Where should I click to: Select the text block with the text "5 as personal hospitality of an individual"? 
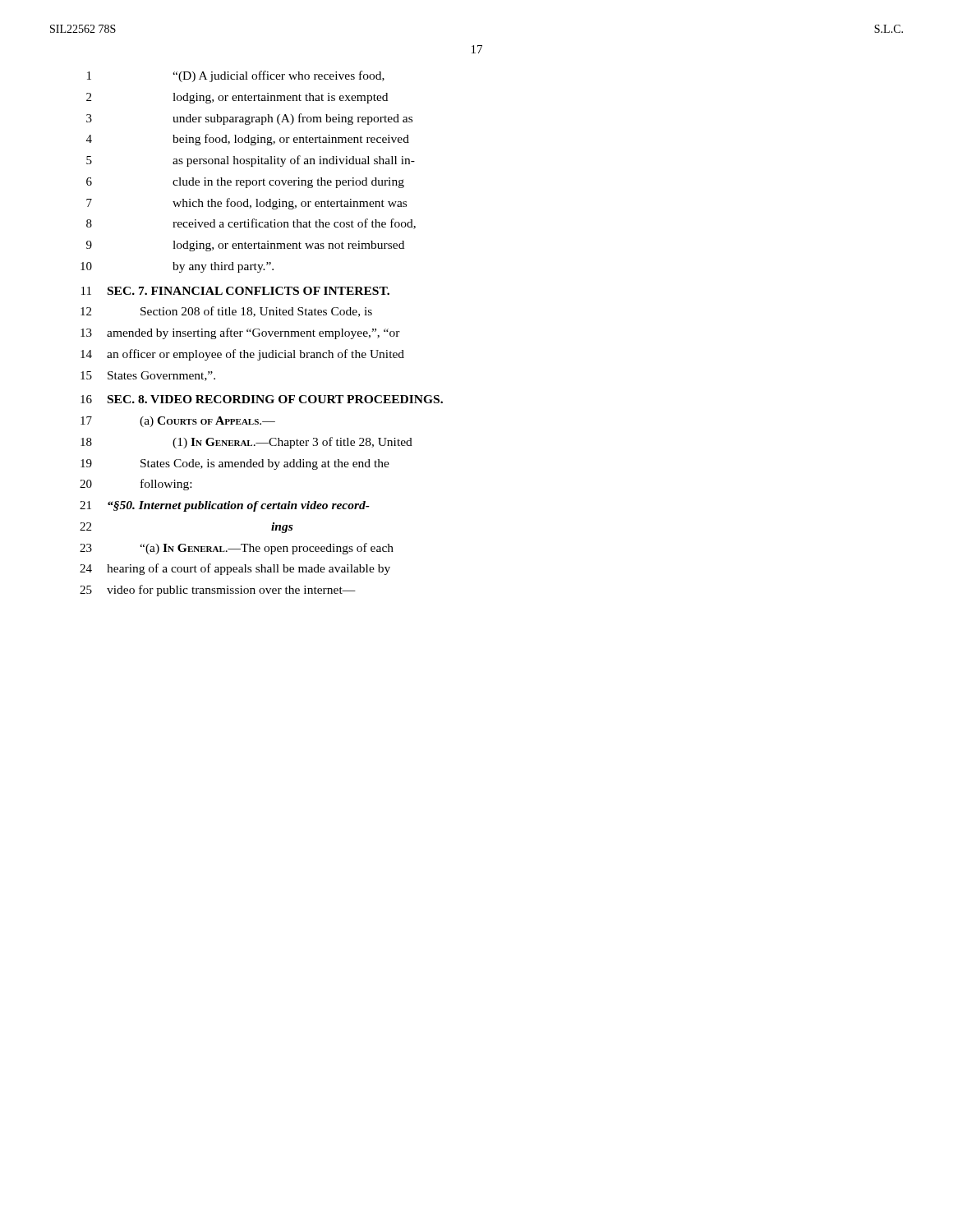click(x=251, y=161)
